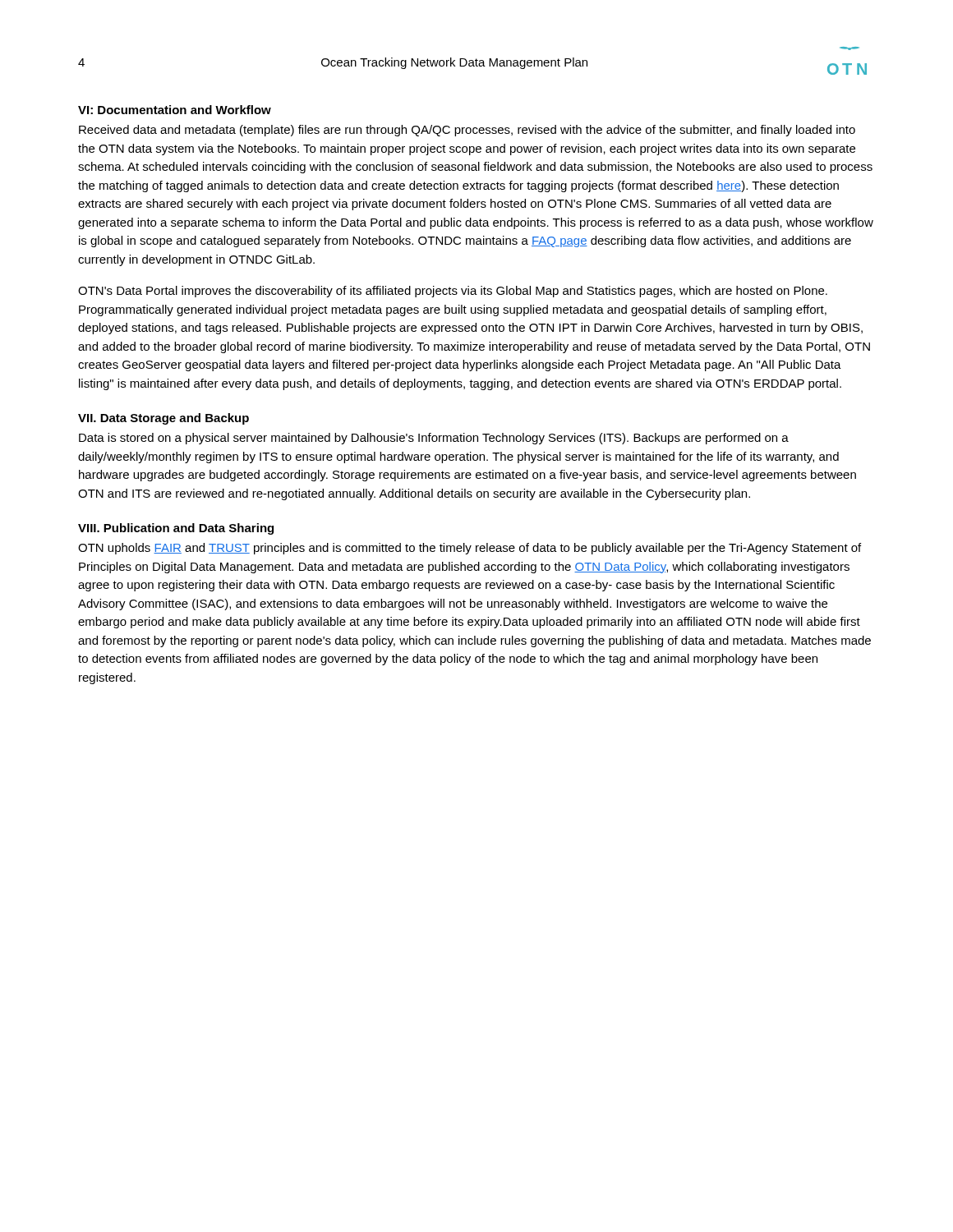The width and height of the screenshot is (953, 1232).
Task: Locate the section header that reads "VIII. Publication and Data Sharing"
Action: [x=176, y=528]
